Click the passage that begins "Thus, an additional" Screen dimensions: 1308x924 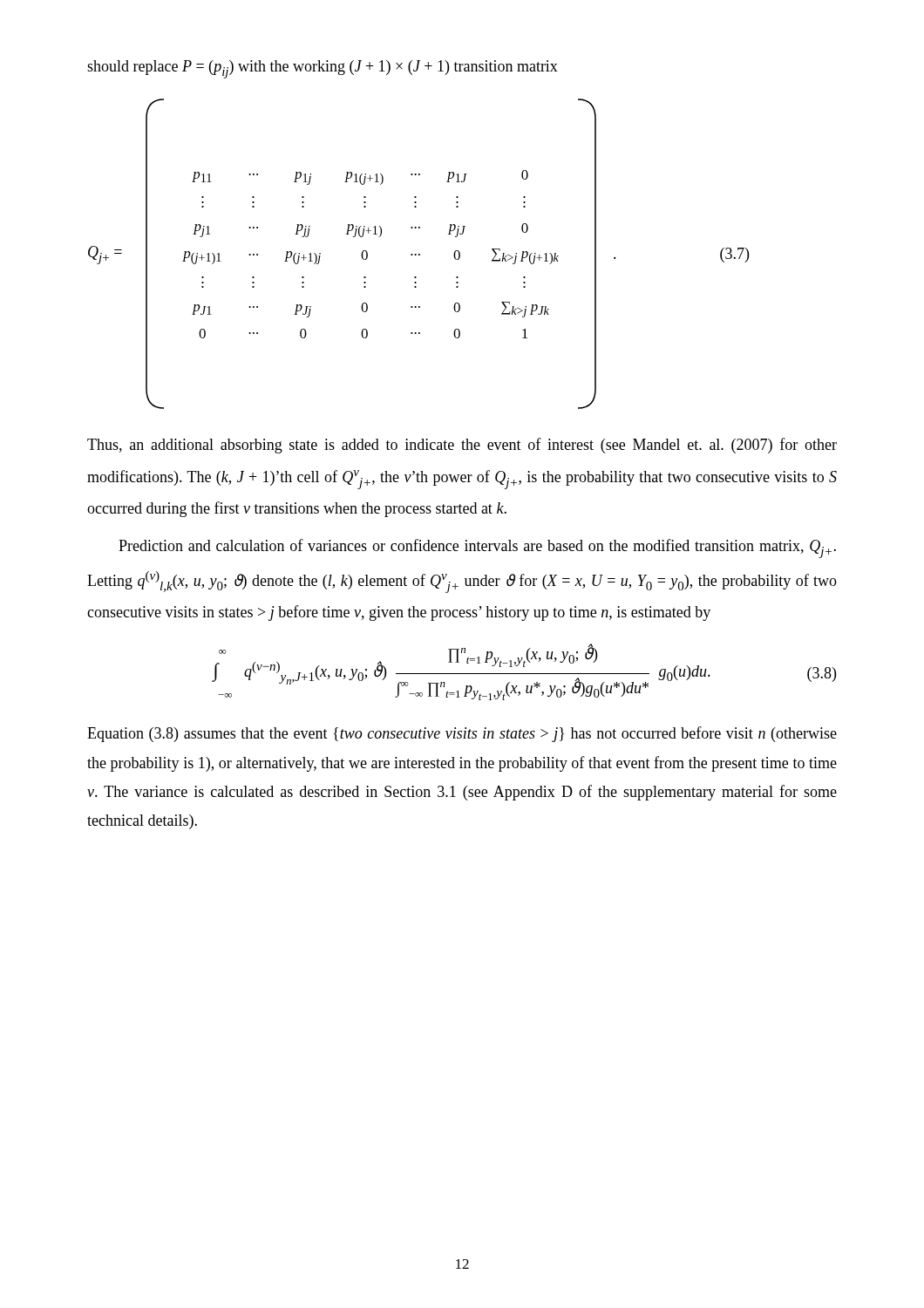[462, 477]
